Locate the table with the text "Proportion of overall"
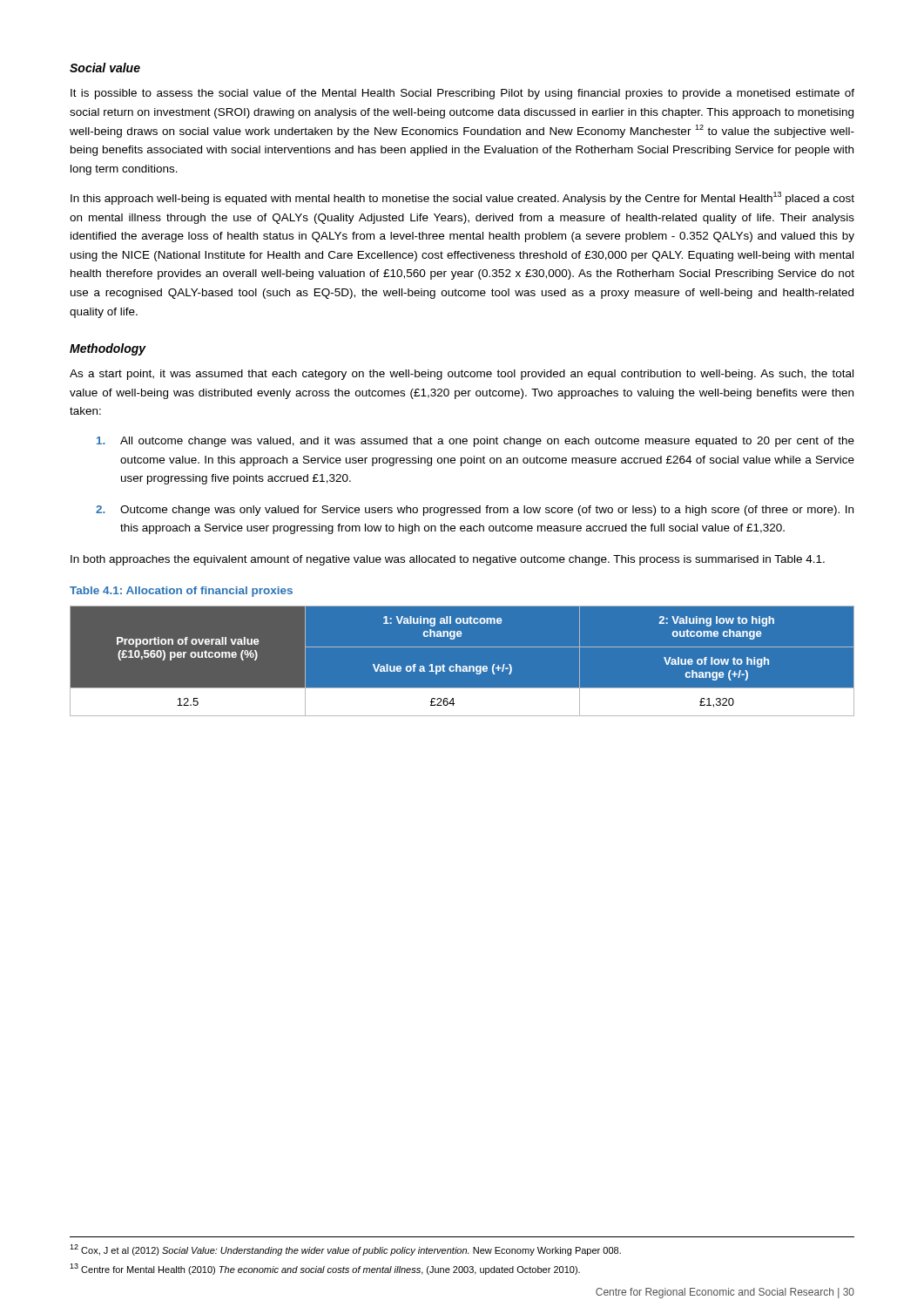924x1307 pixels. 462,661
